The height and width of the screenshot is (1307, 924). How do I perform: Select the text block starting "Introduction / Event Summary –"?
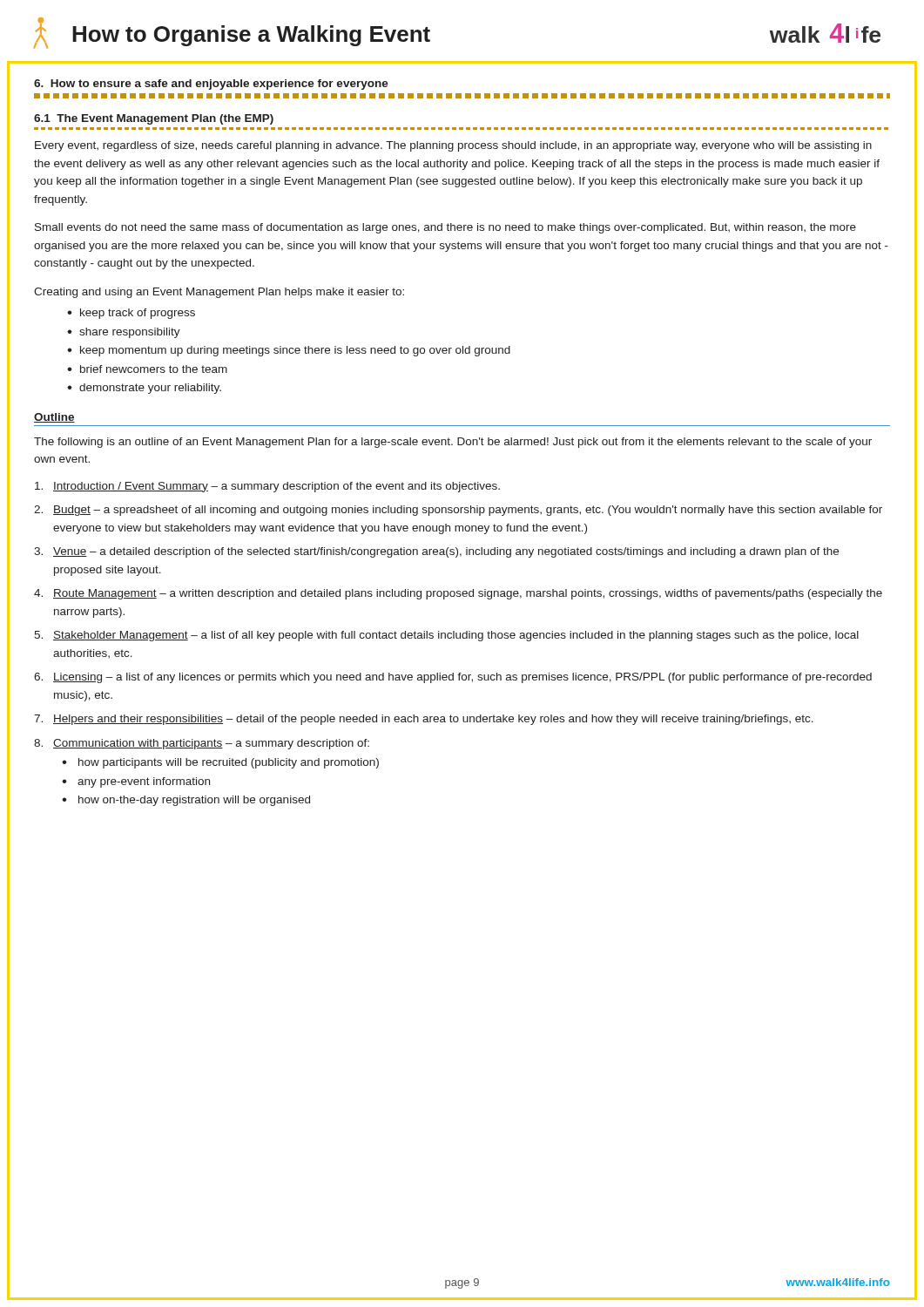pyautogui.click(x=267, y=486)
